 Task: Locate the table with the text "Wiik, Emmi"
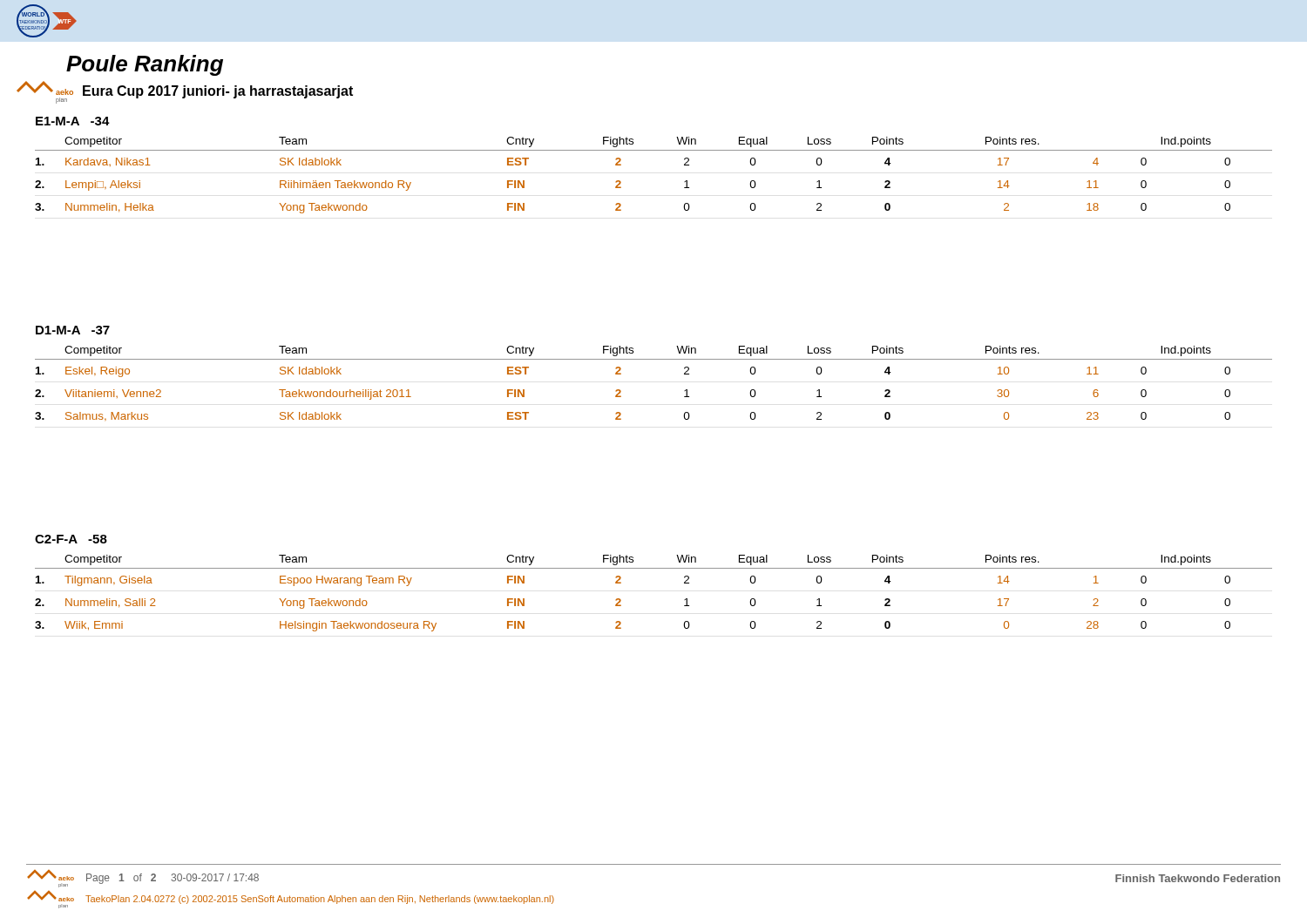coord(654,593)
